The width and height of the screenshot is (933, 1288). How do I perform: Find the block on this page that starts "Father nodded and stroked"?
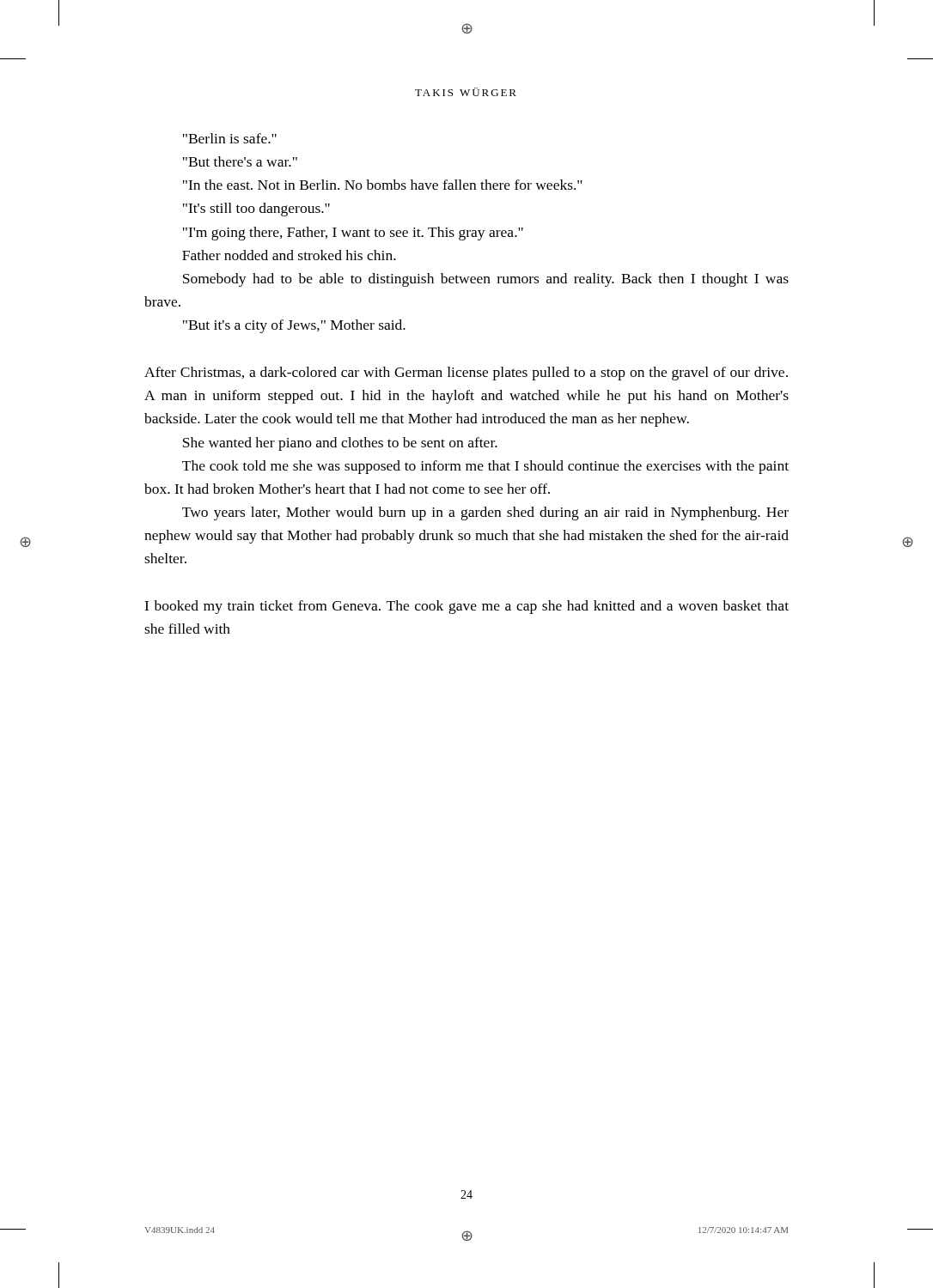pyautogui.click(x=289, y=255)
